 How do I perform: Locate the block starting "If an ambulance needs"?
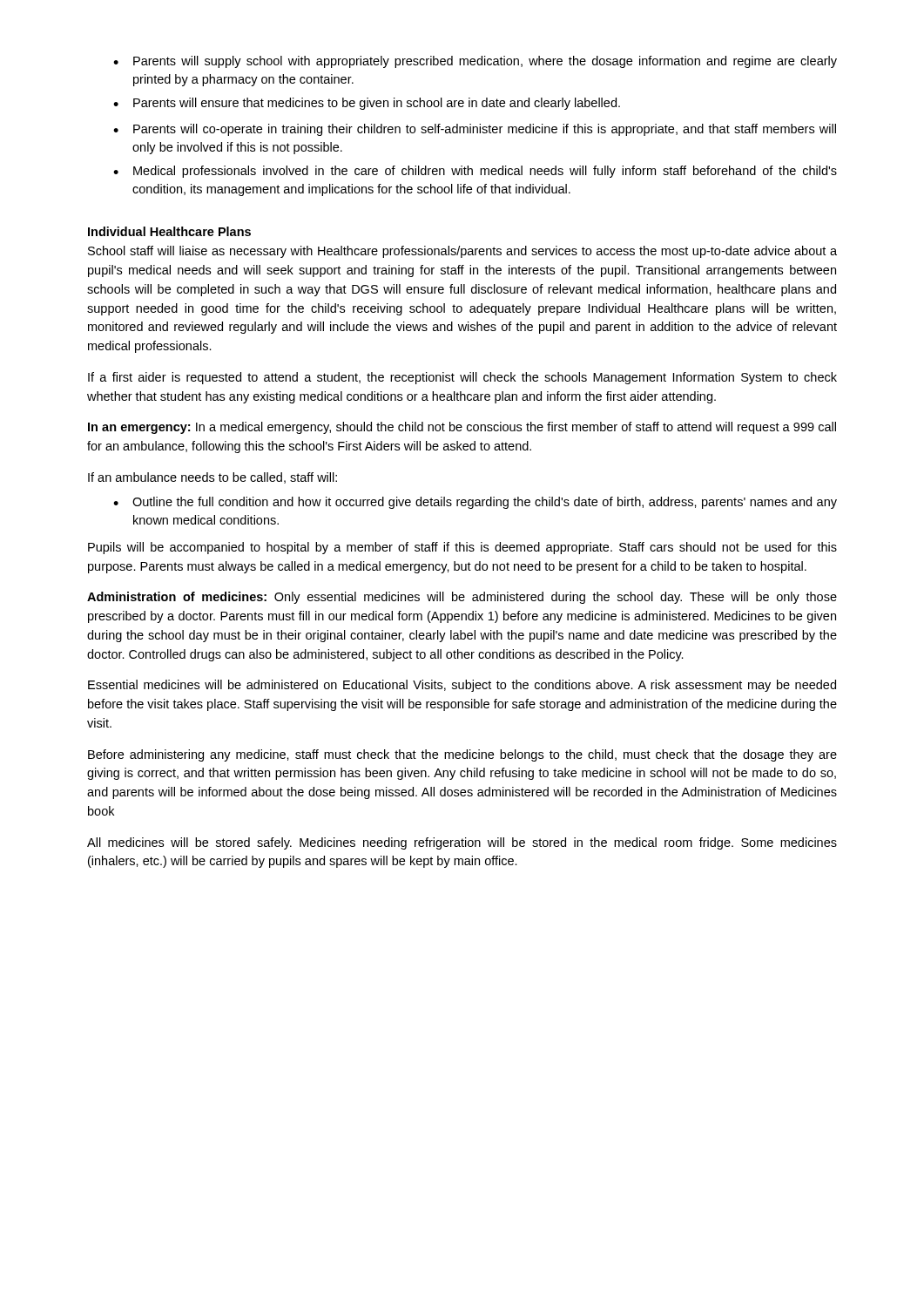pos(213,478)
